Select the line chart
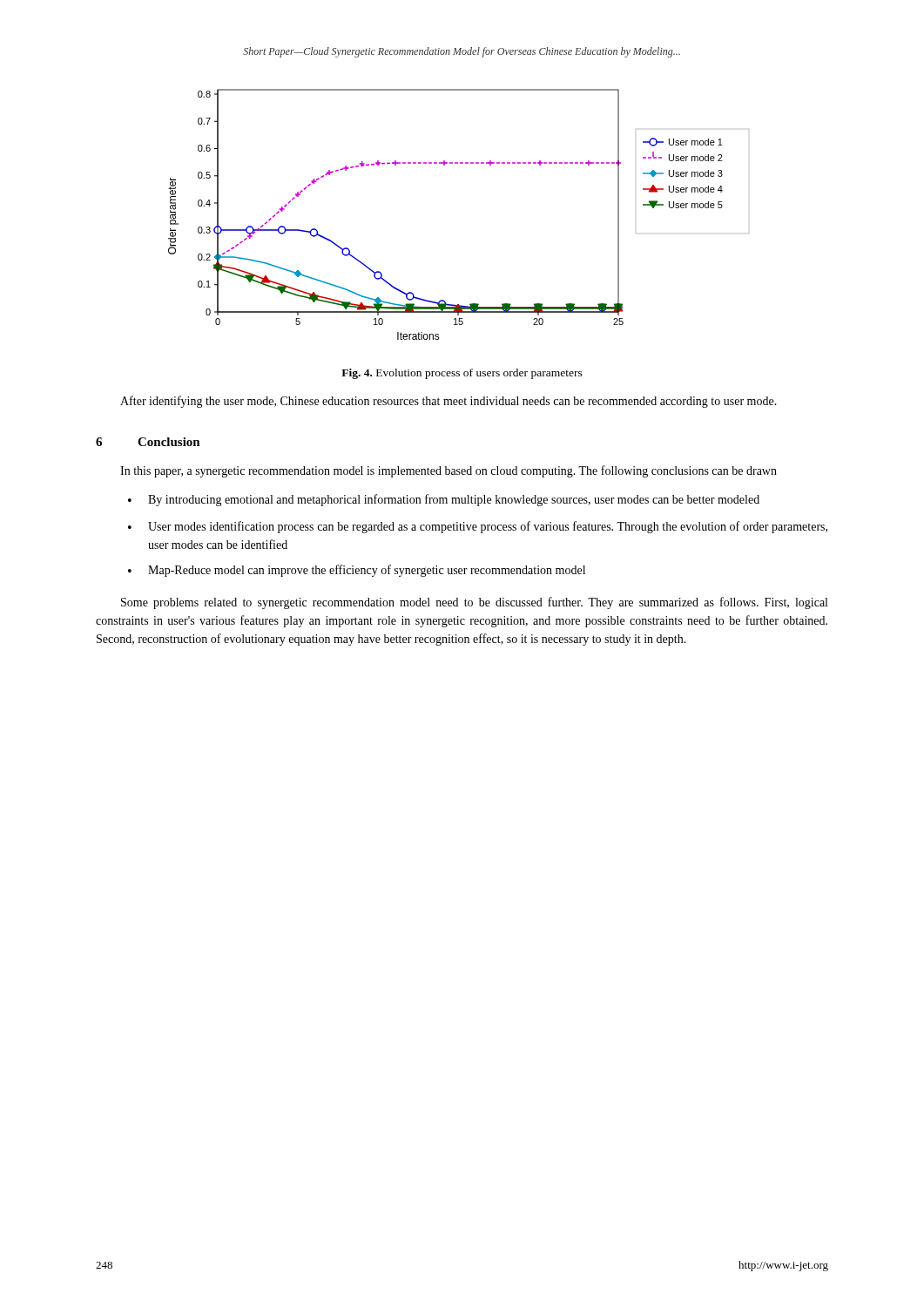 pyautogui.click(x=462, y=218)
